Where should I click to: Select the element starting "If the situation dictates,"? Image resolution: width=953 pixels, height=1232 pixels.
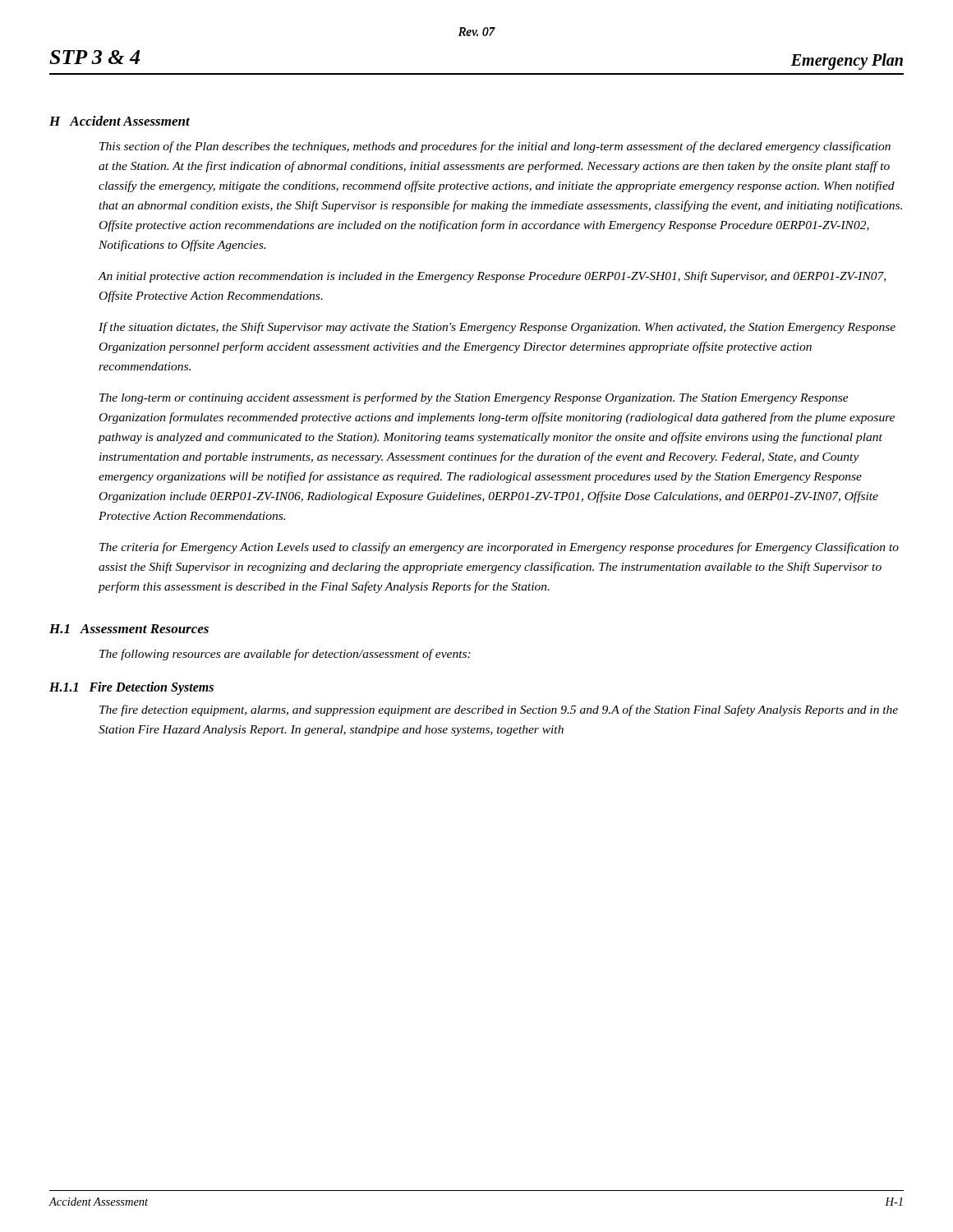[x=497, y=346]
